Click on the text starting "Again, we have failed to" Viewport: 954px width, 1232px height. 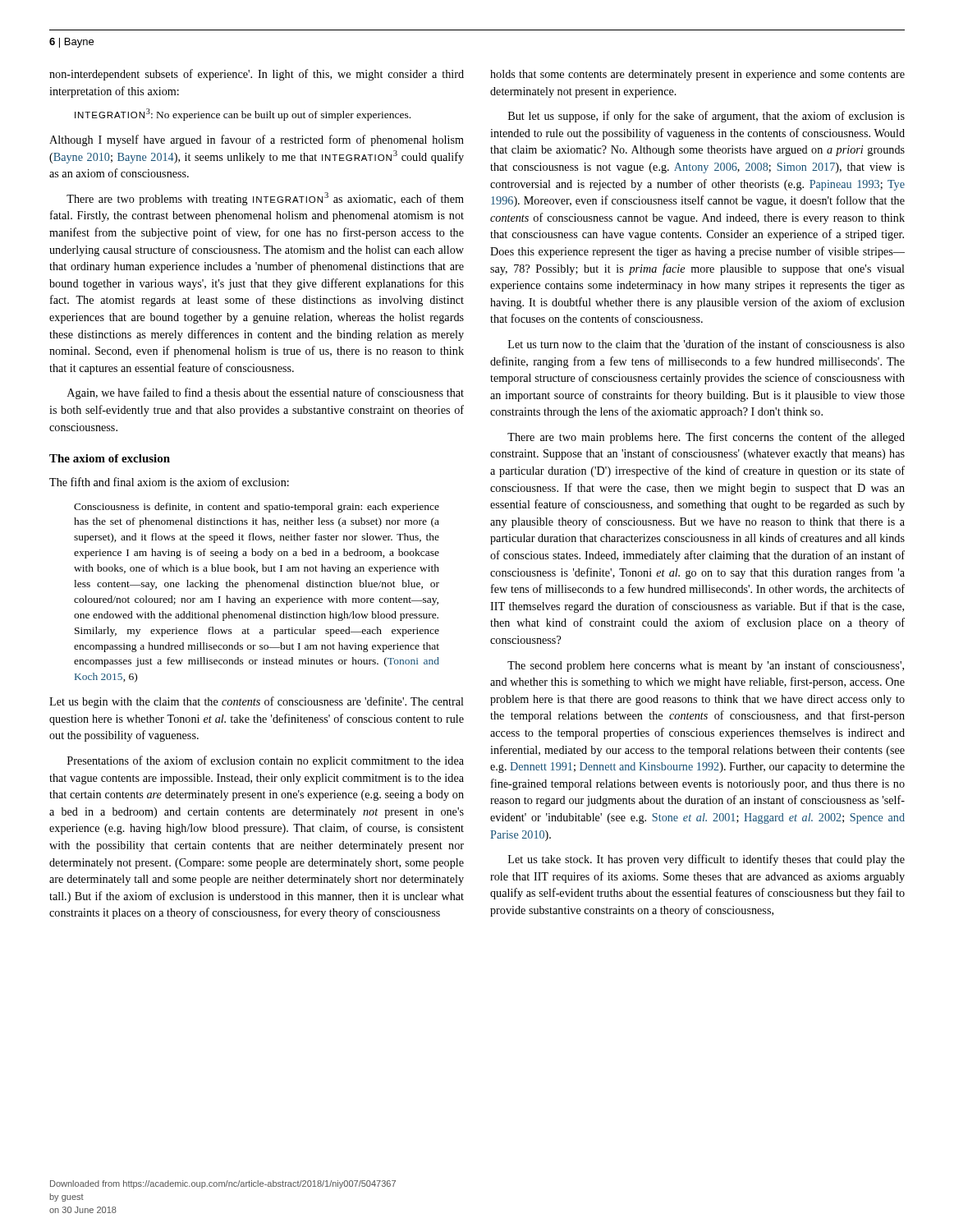(x=257, y=410)
